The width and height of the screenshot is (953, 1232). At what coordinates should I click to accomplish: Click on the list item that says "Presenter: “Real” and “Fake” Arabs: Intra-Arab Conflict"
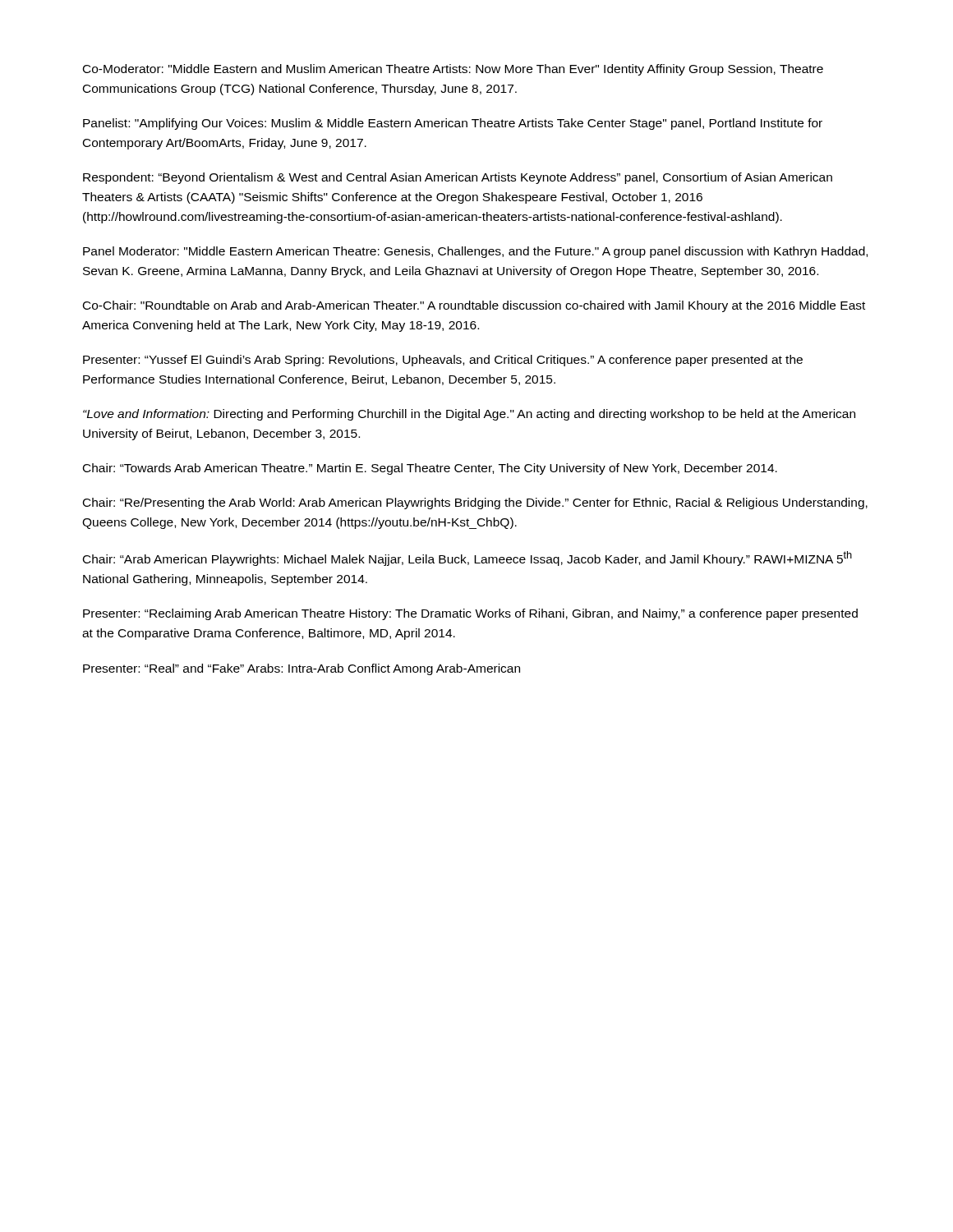tap(302, 668)
